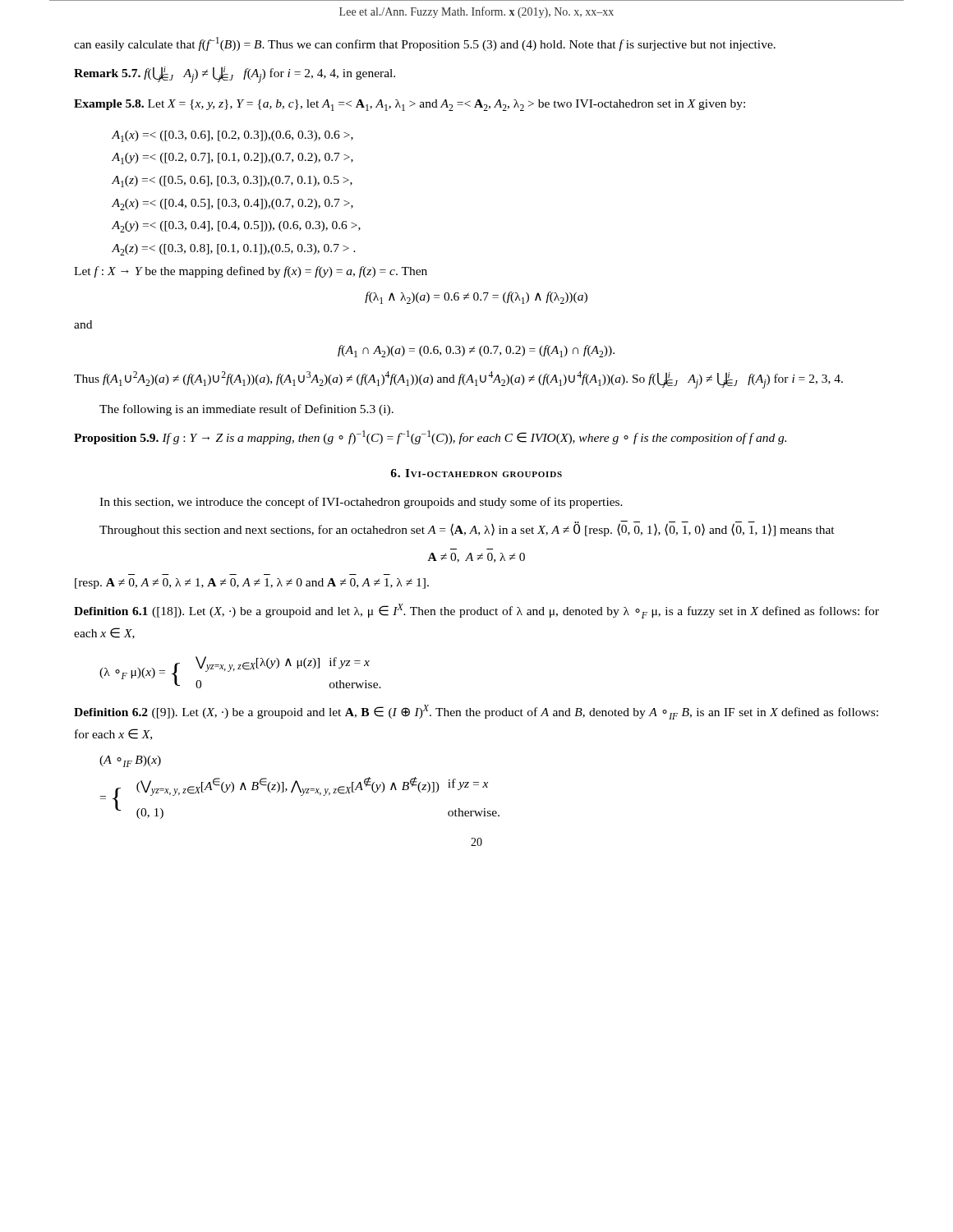Where is the passage that starts "Thus f(A1∪2A2)(a) ≠ (f(A1)∪2f(A1))(a), f(A1∪3A2)(a) ≠ (f(A1)4f(A1))(a)"?

click(476, 379)
